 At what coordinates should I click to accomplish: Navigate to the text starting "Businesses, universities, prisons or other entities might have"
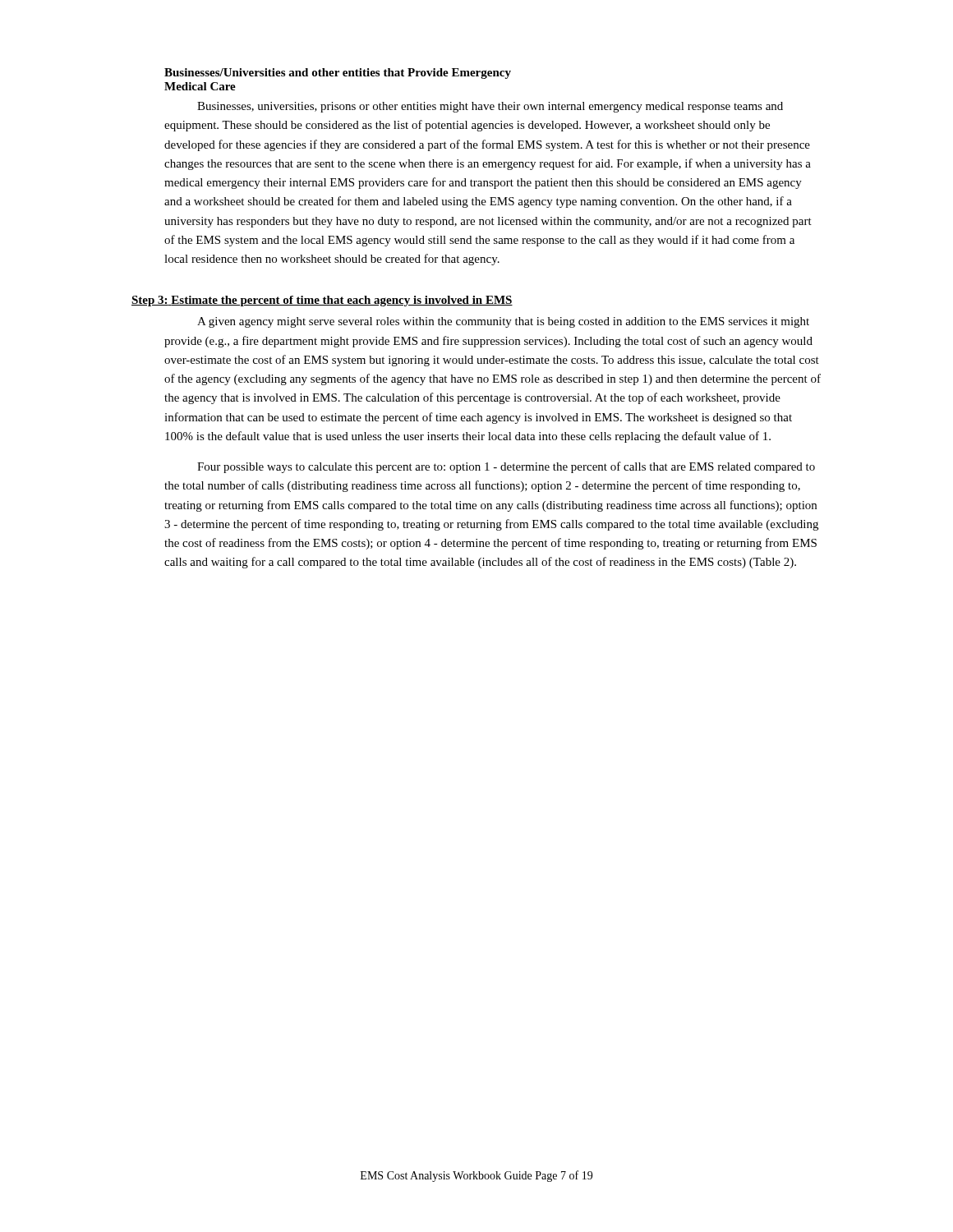488,182
